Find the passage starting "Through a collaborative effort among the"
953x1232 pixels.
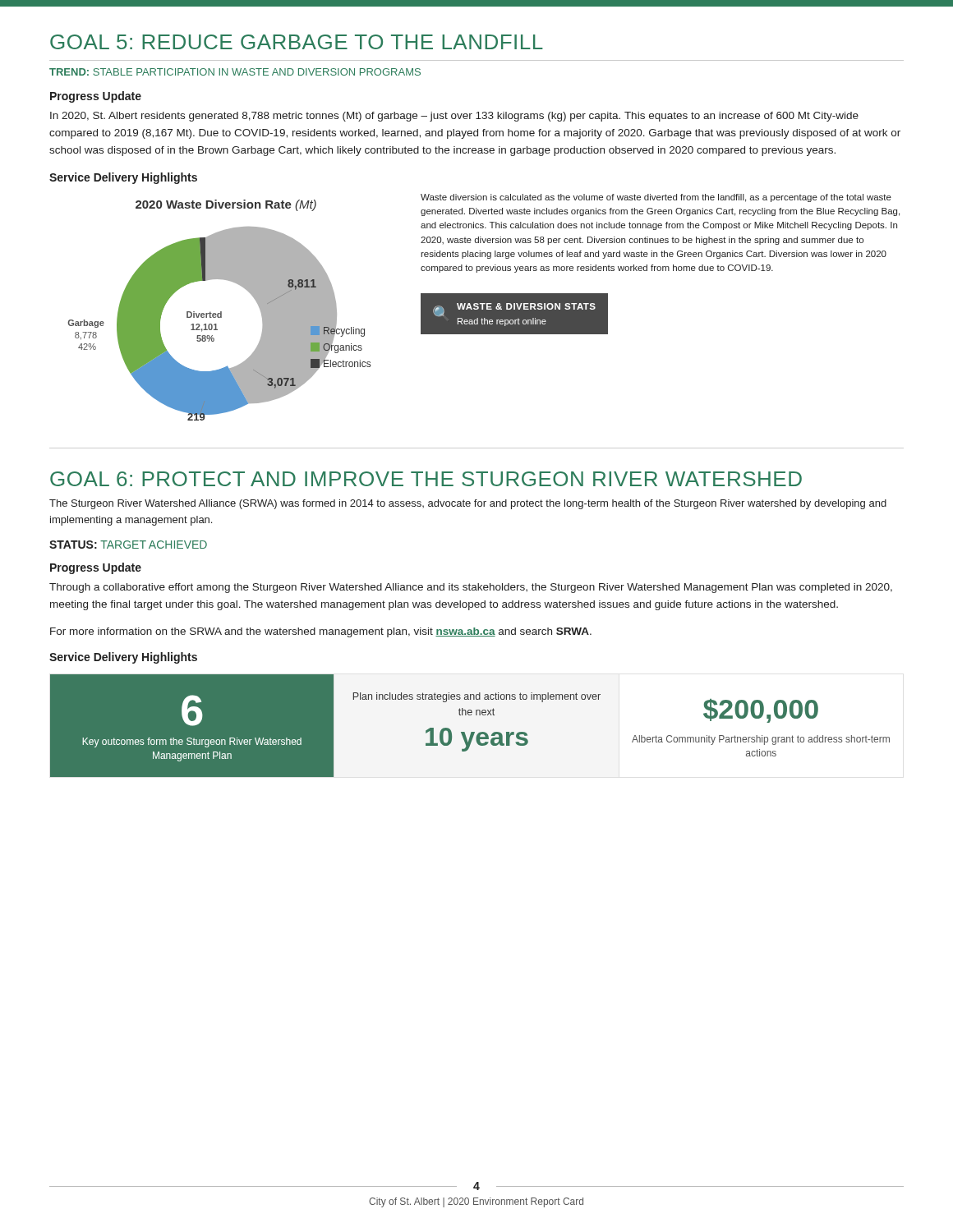476,596
